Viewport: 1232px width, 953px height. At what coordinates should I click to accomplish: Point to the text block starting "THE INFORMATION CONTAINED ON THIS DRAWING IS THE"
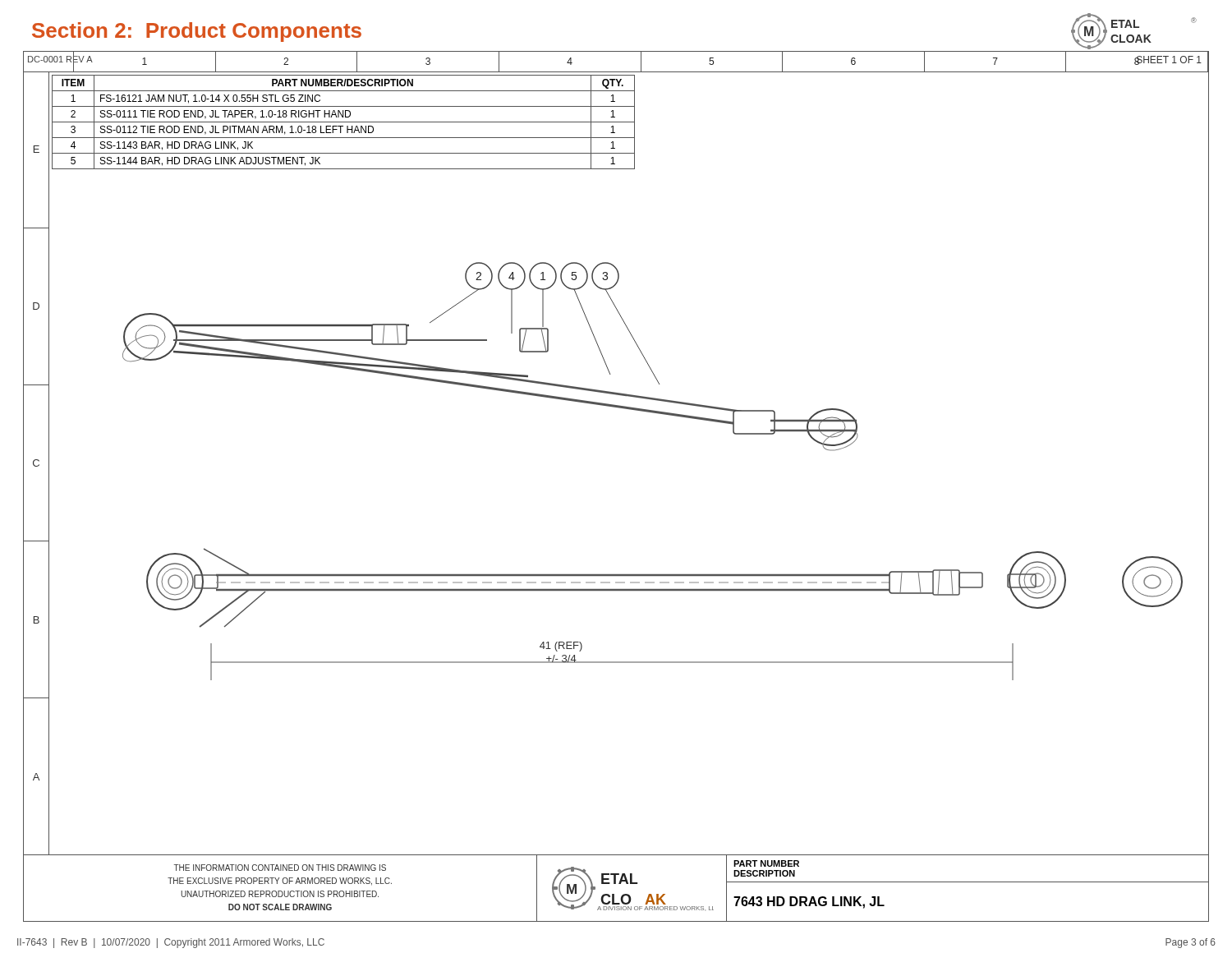pos(280,889)
